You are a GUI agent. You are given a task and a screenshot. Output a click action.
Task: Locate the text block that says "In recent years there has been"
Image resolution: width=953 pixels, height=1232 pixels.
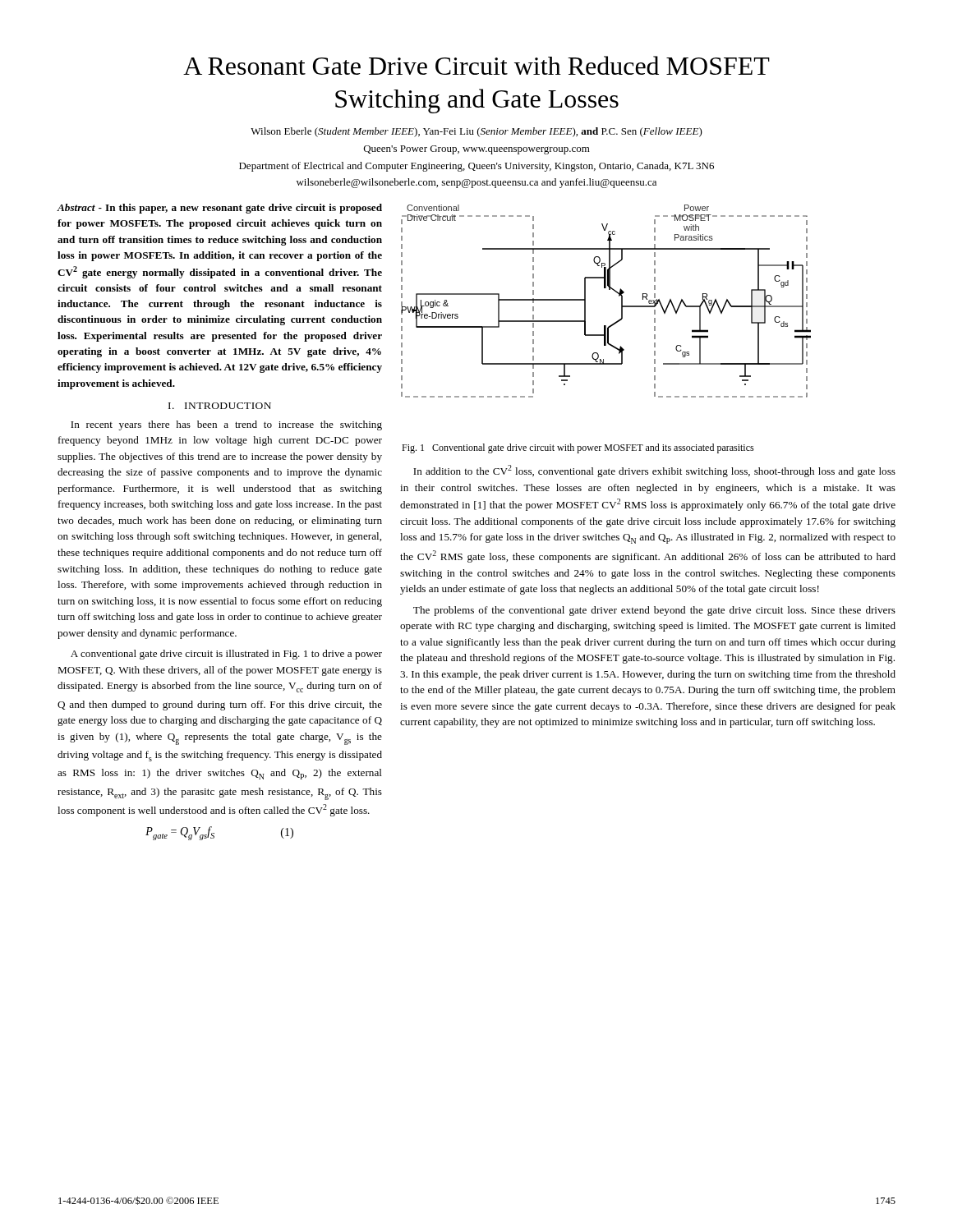pyautogui.click(x=220, y=617)
